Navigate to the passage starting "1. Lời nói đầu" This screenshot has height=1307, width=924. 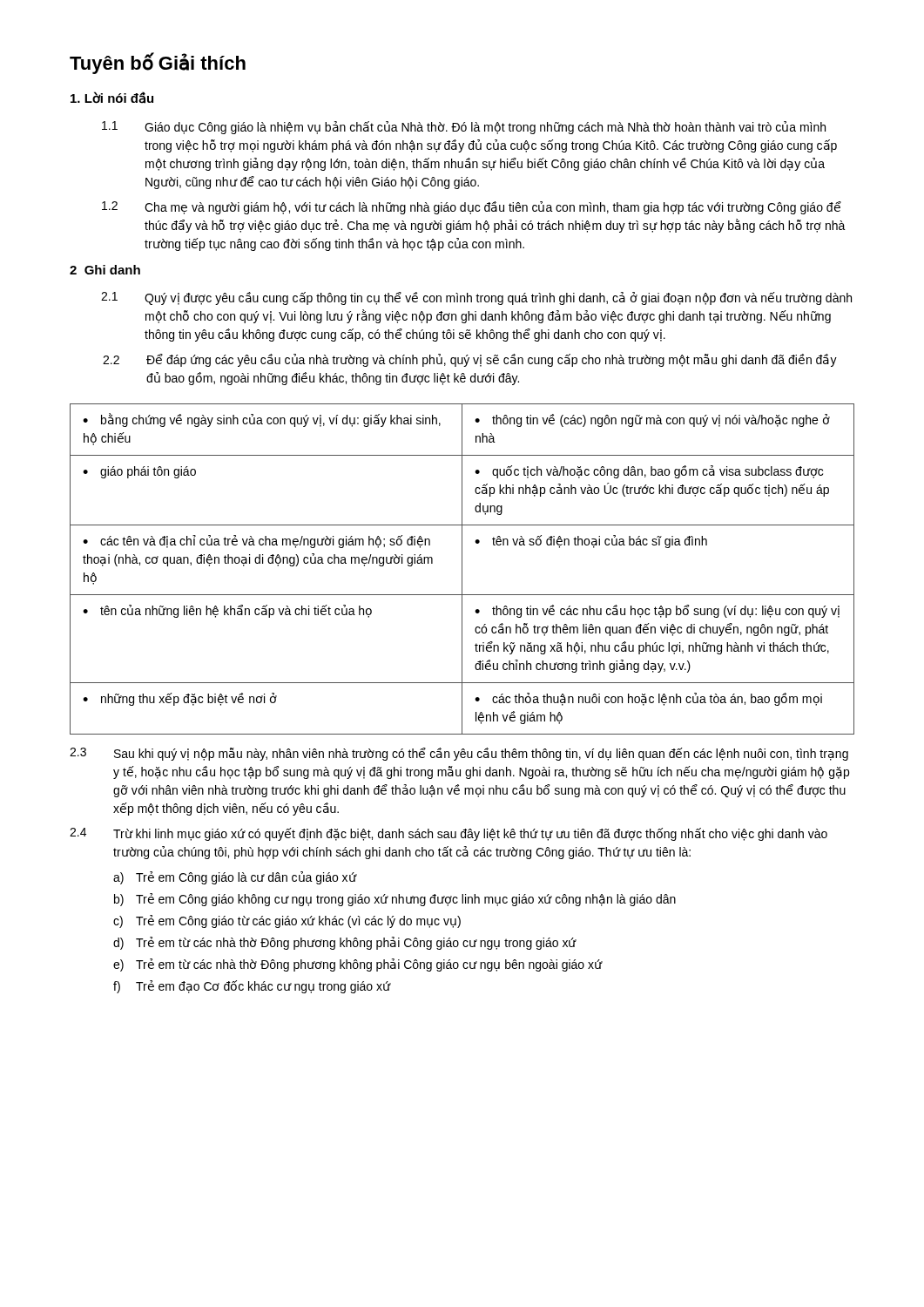point(112,98)
